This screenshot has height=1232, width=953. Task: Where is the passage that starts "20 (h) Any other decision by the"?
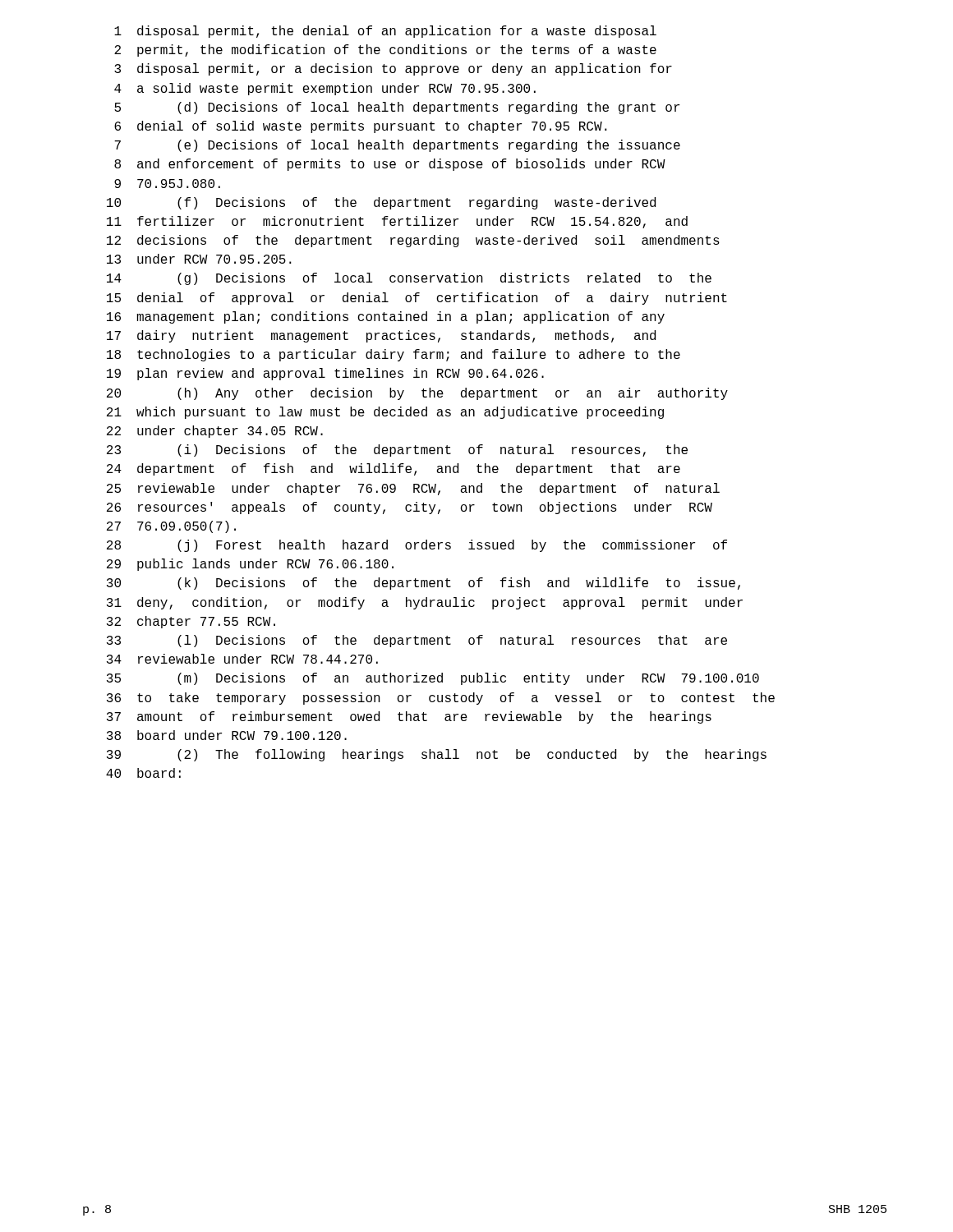tap(485, 413)
